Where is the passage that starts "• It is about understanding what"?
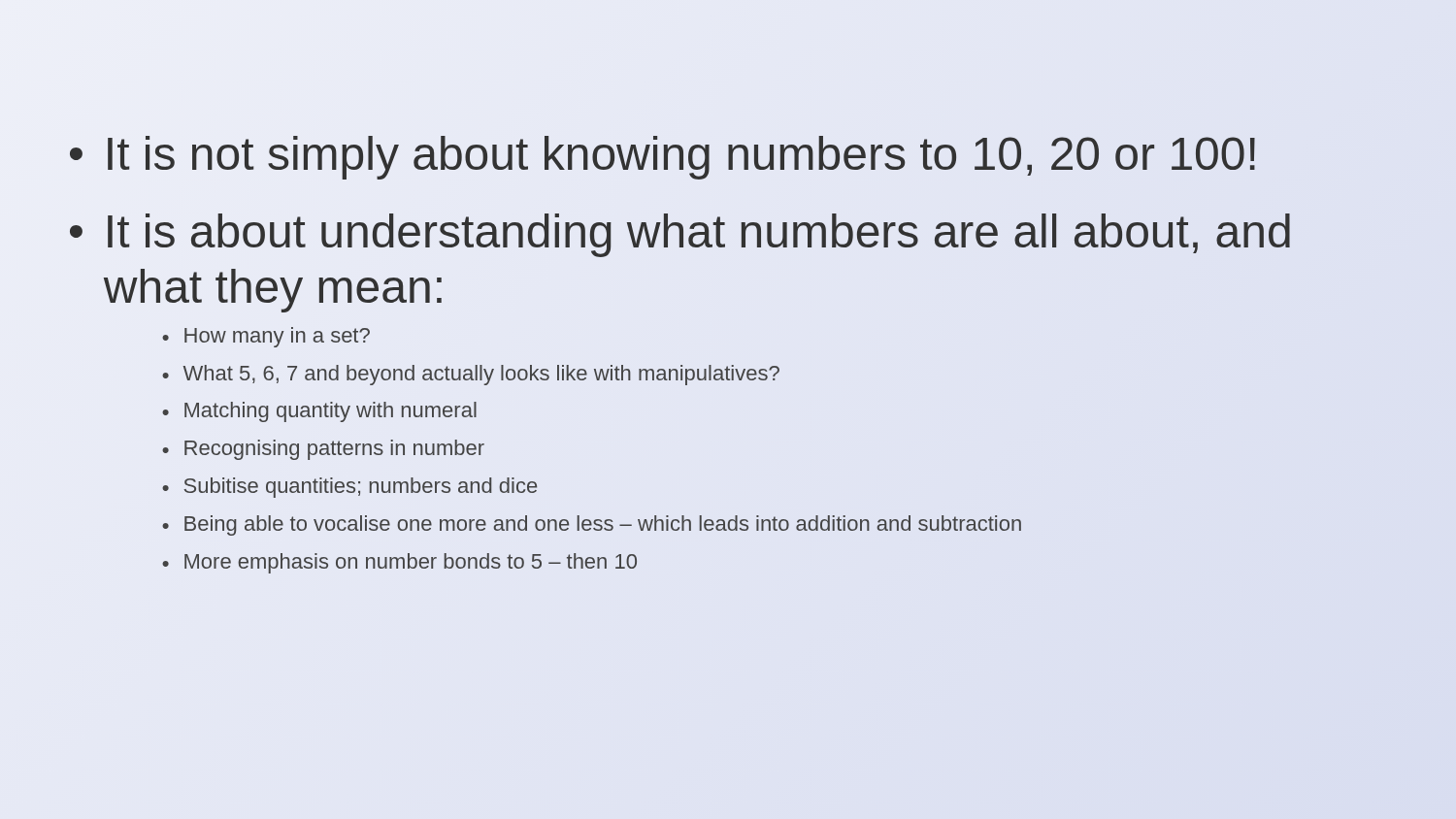The image size is (1456, 819). 680,235
